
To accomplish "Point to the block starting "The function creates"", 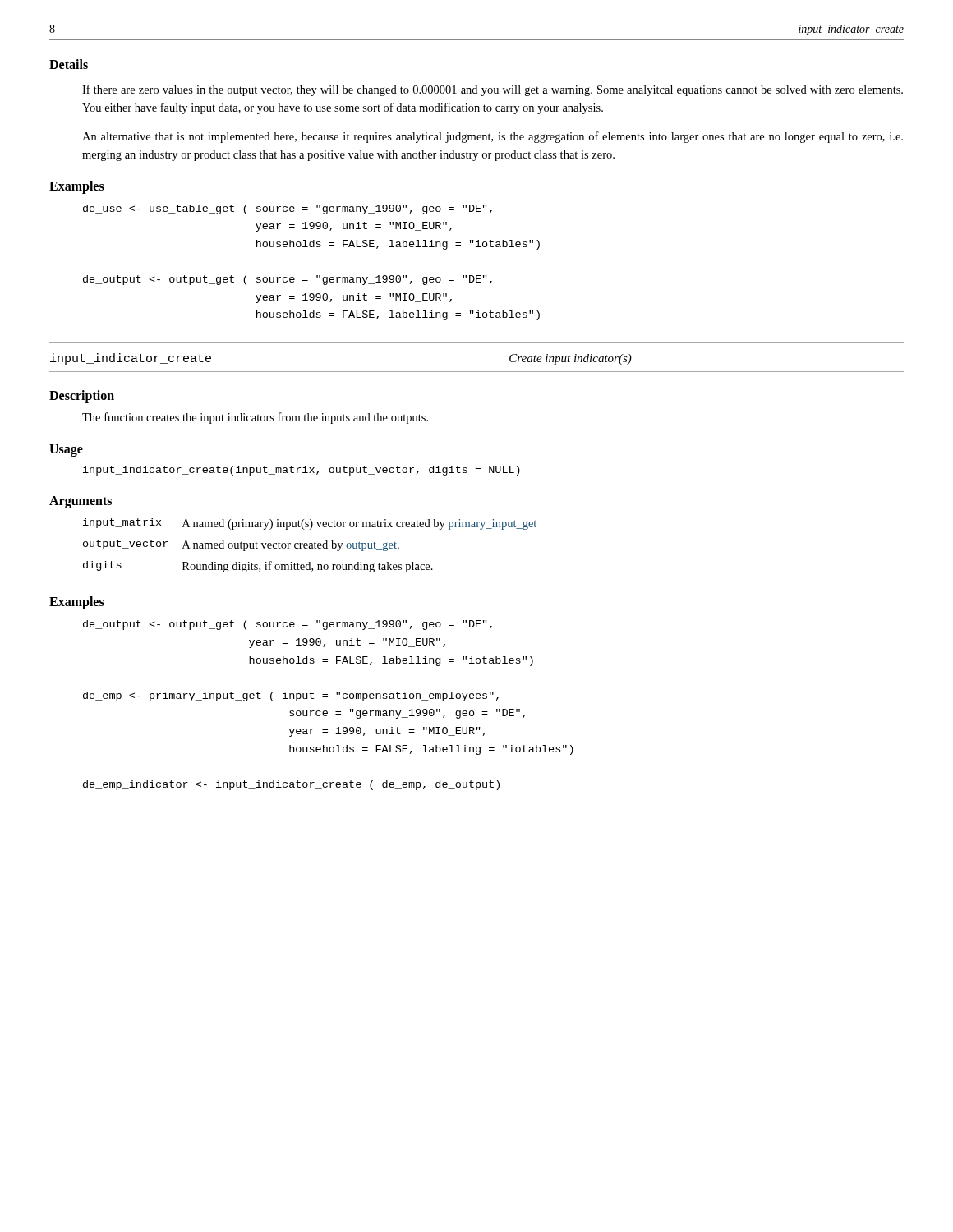I will coord(255,417).
